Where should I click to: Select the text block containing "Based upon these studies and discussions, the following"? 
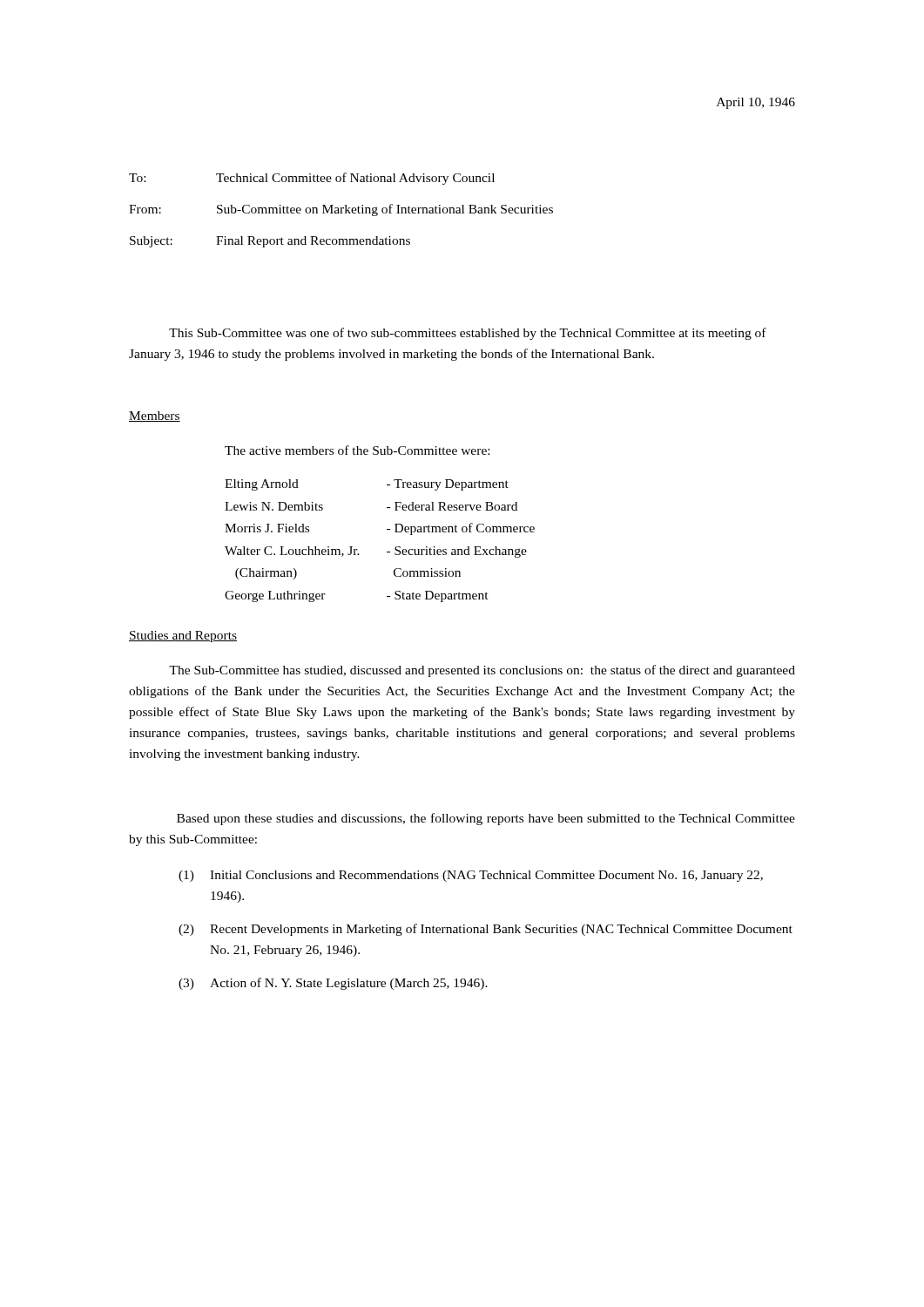[x=462, y=828]
